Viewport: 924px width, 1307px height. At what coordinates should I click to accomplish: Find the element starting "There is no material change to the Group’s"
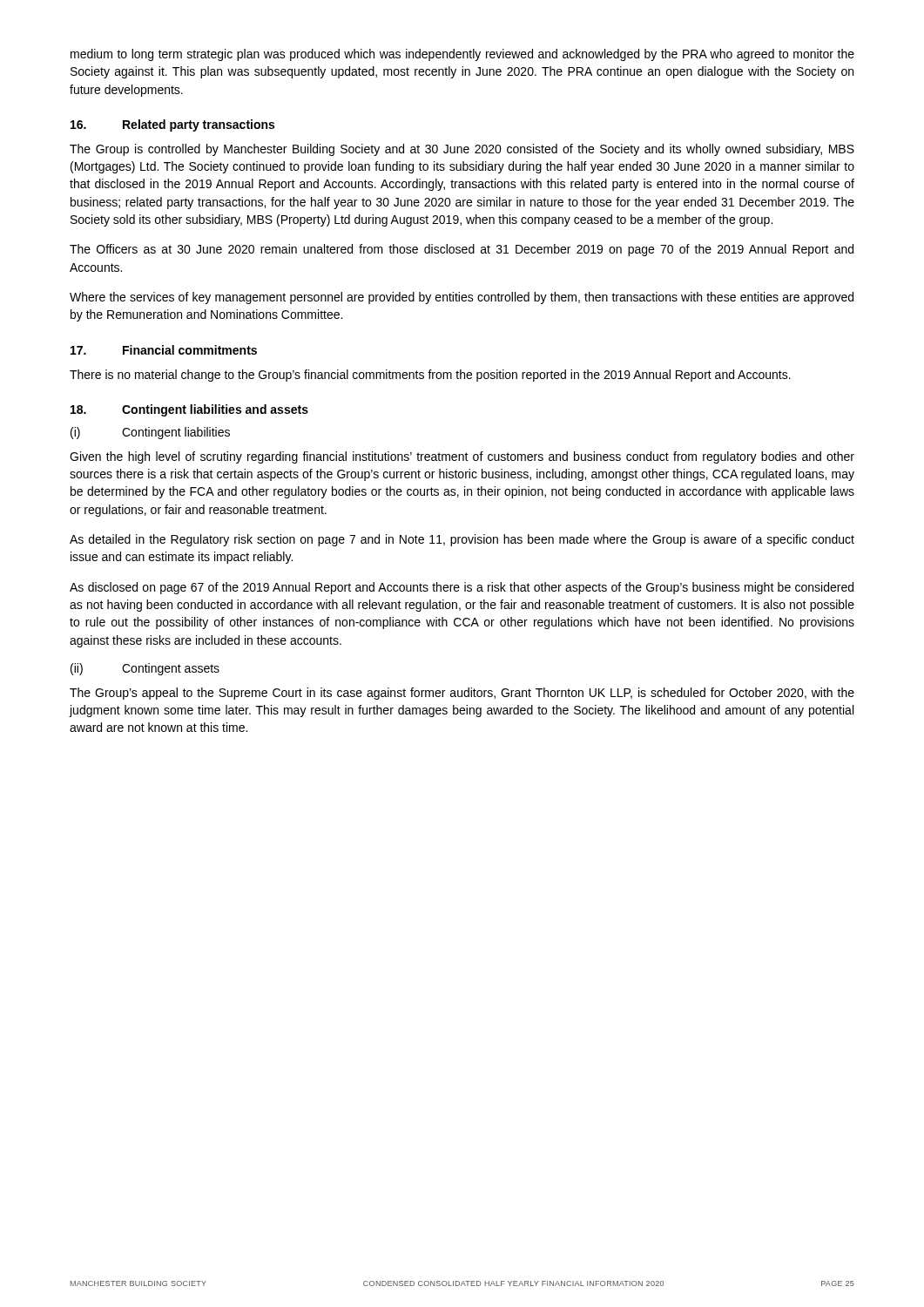pos(462,374)
